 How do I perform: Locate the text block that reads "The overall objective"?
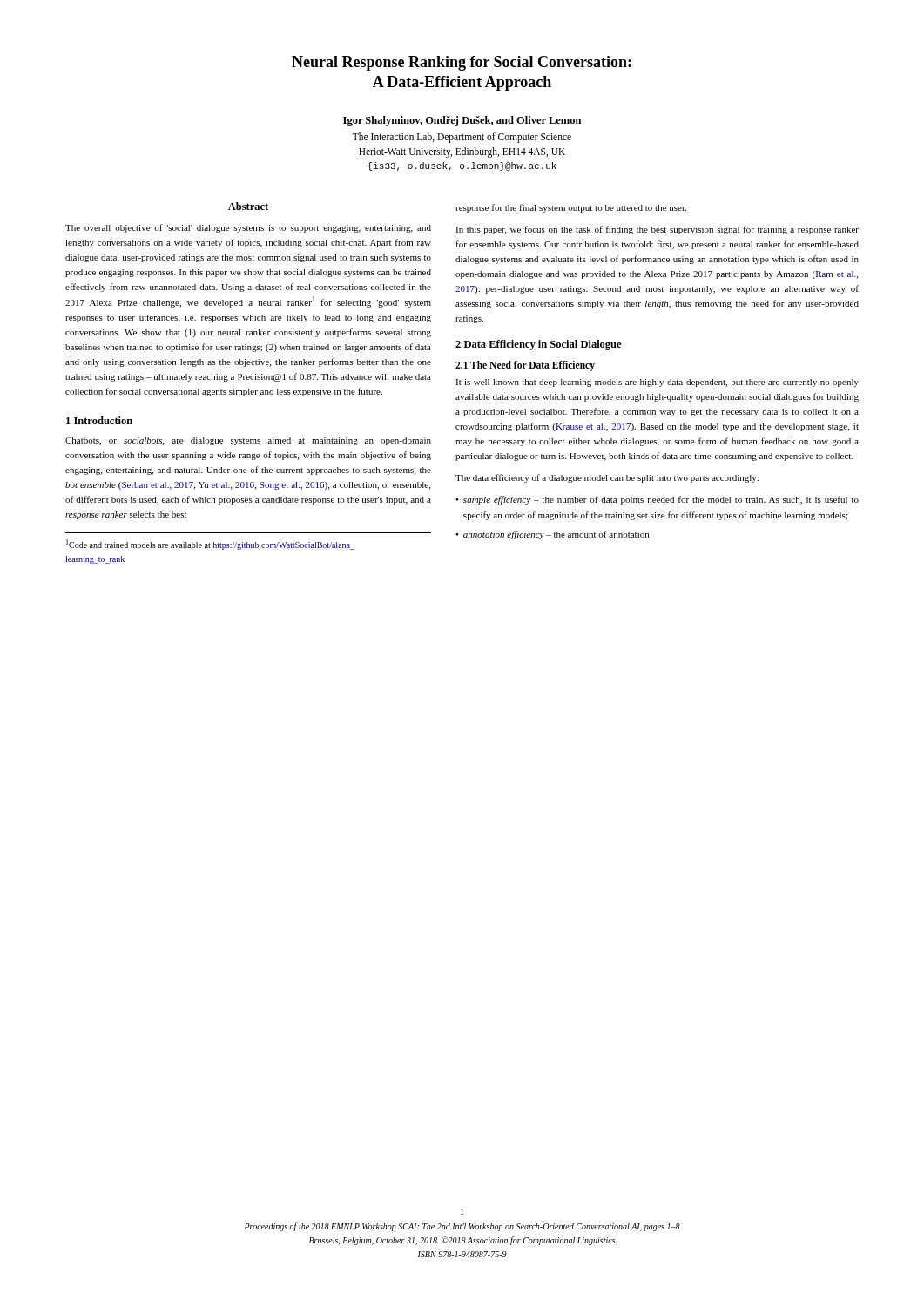[x=248, y=309]
